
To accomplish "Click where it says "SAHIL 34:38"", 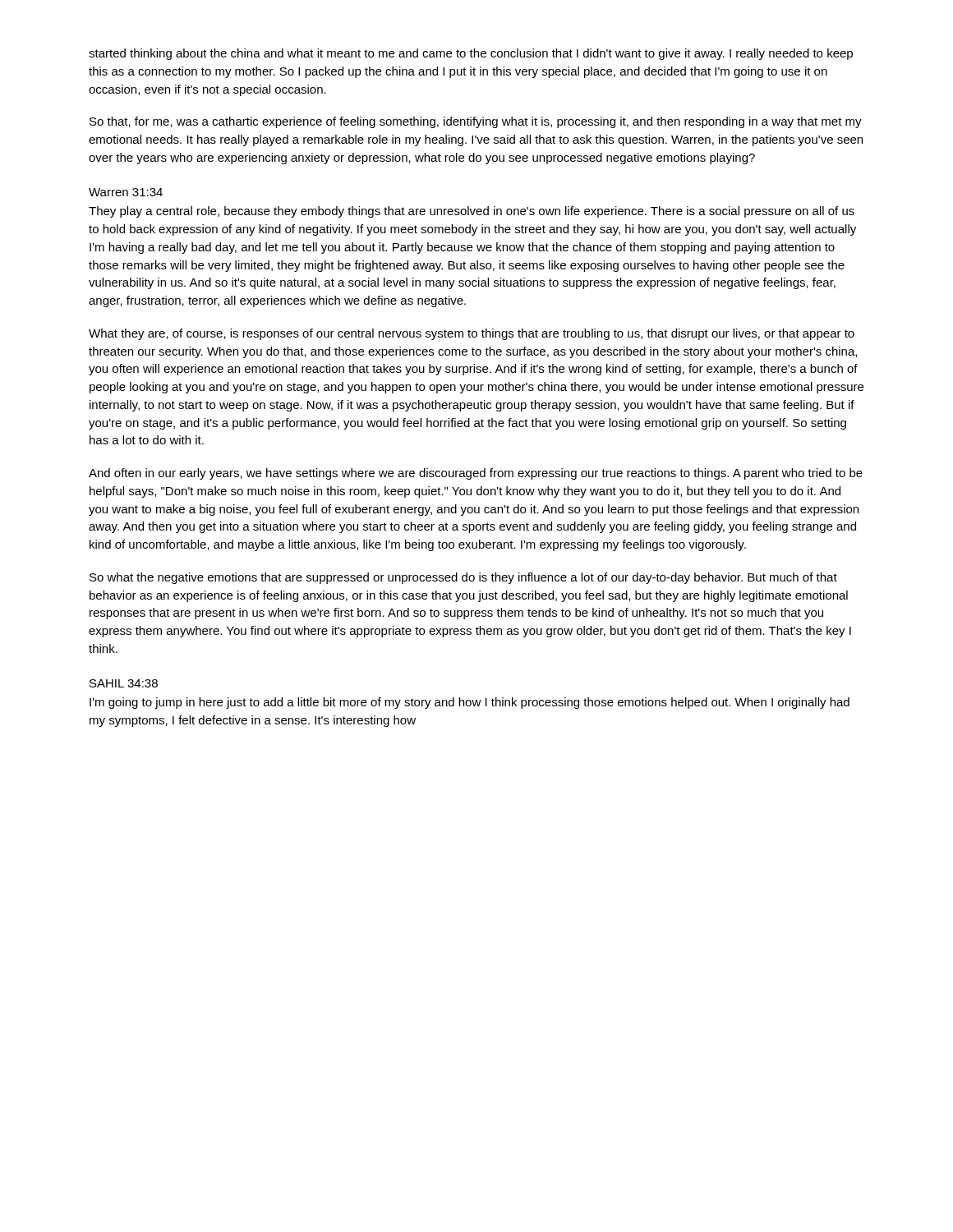I will pyautogui.click(x=123, y=683).
